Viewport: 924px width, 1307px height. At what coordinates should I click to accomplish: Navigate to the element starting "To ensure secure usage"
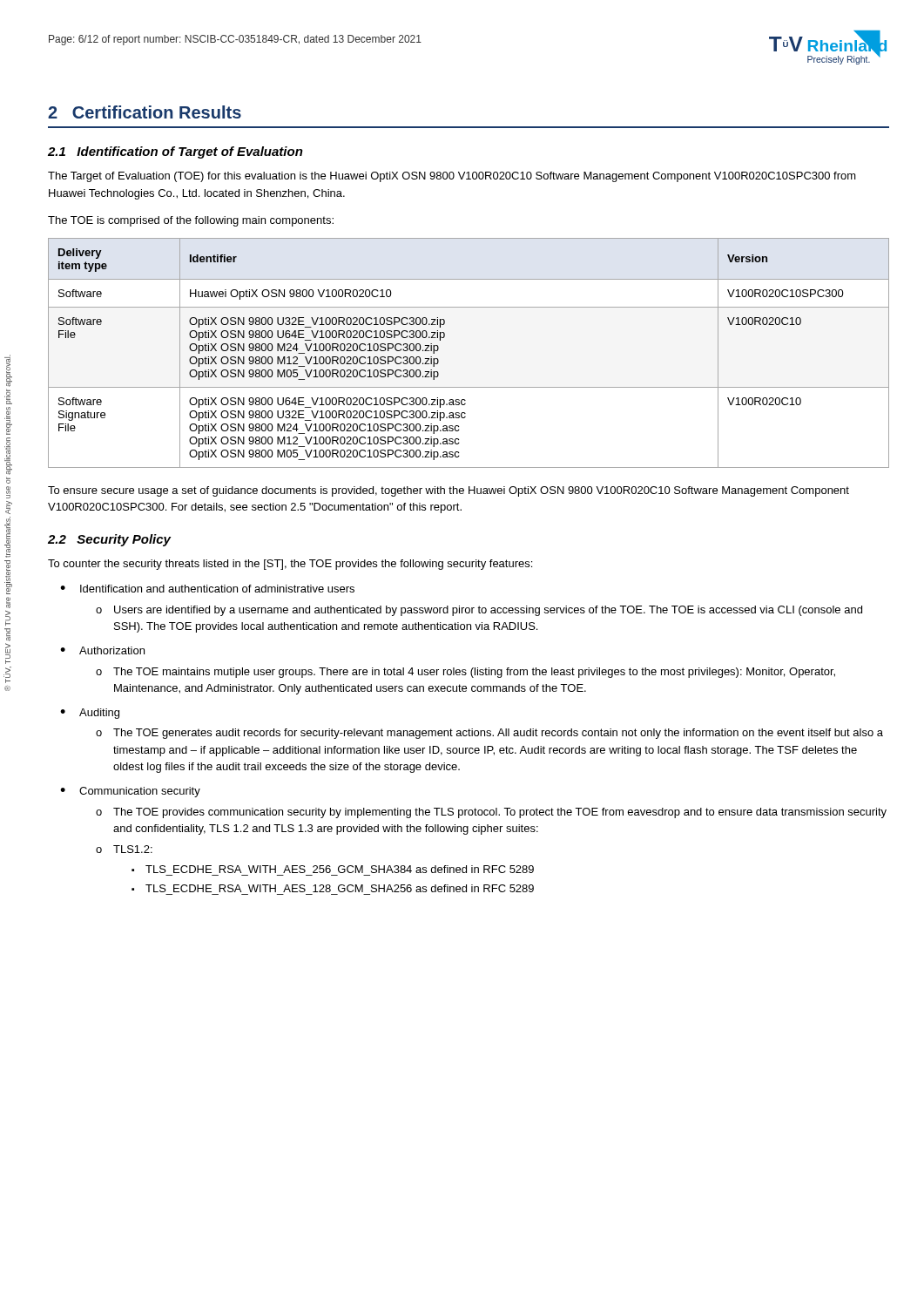click(x=448, y=498)
